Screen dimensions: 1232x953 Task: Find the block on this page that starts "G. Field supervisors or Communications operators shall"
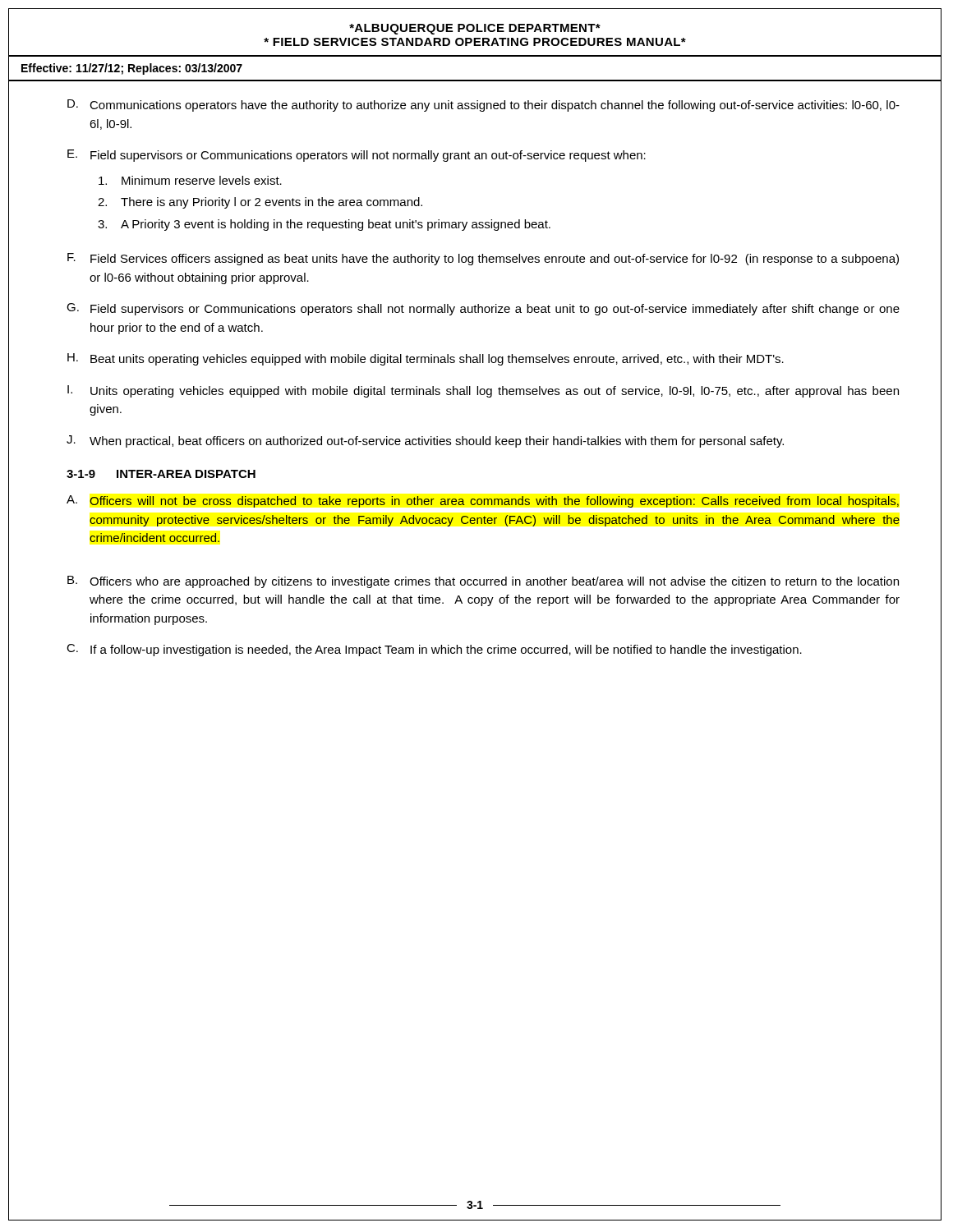(x=483, y=318)
